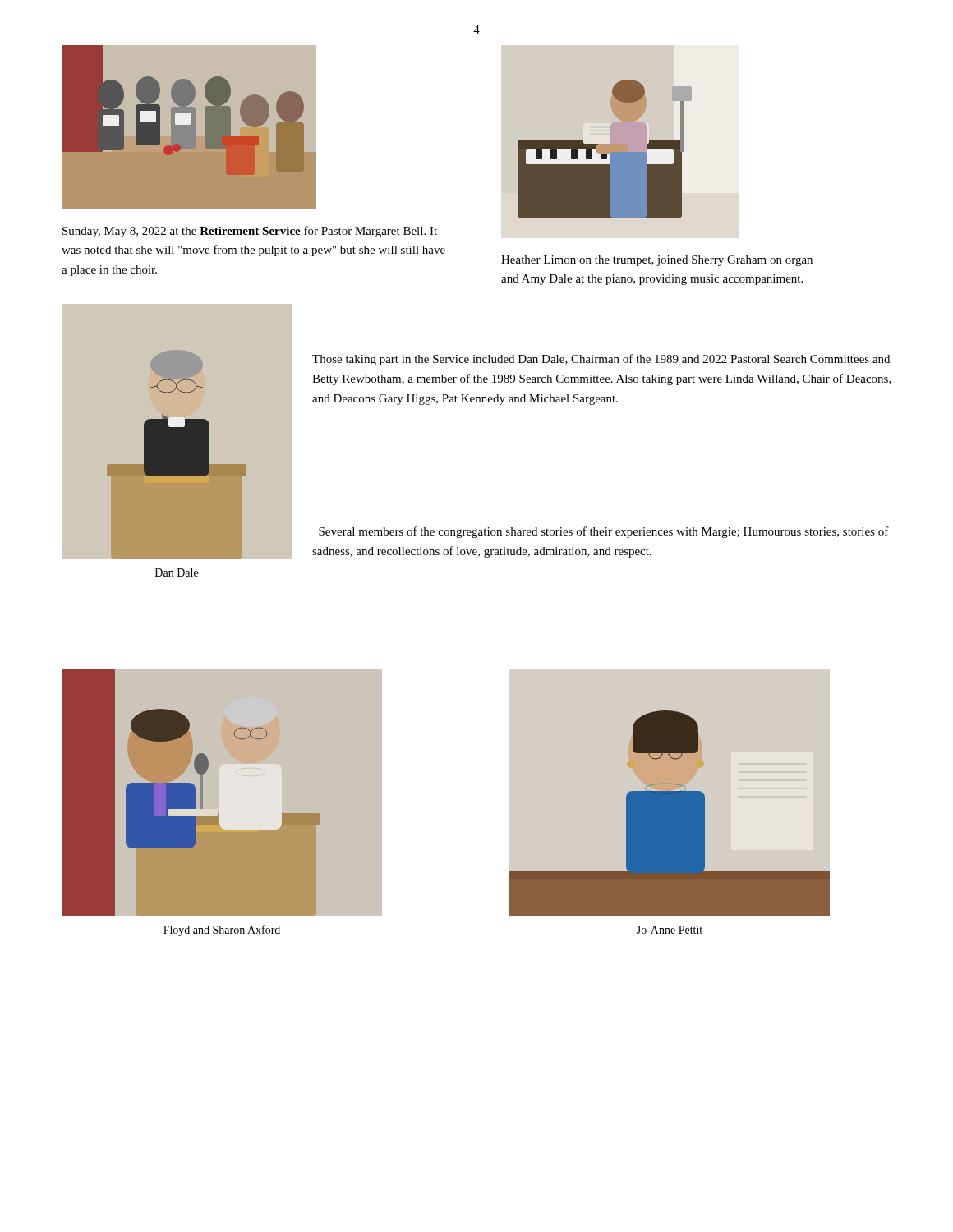Point to the block beginning "Those taking part in the Service"
Viewport: 953px width, 1232px height.
click(x=602, y=379)
